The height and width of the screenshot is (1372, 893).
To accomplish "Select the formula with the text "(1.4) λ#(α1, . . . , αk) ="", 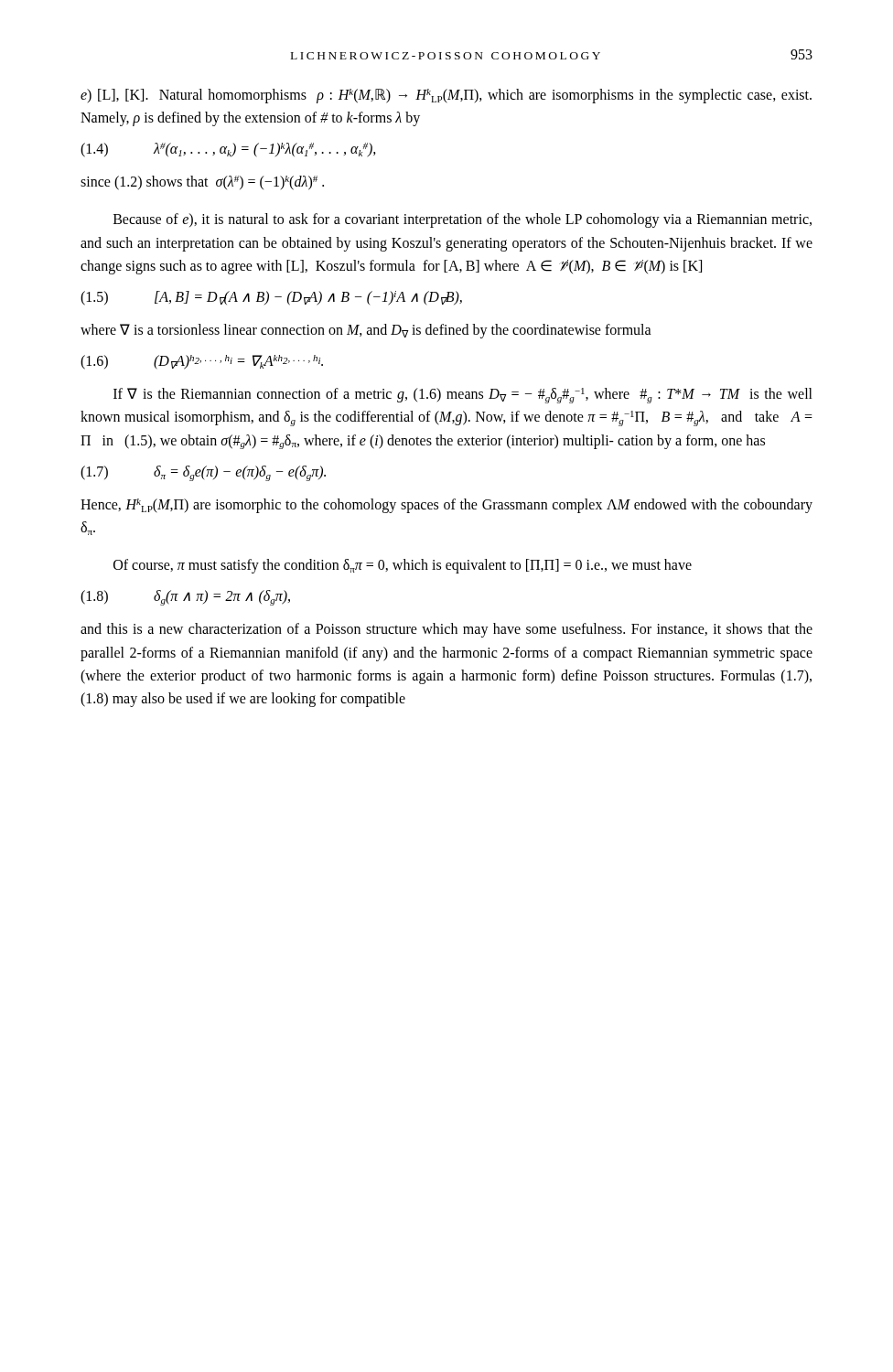I will (x=228, y=150).
